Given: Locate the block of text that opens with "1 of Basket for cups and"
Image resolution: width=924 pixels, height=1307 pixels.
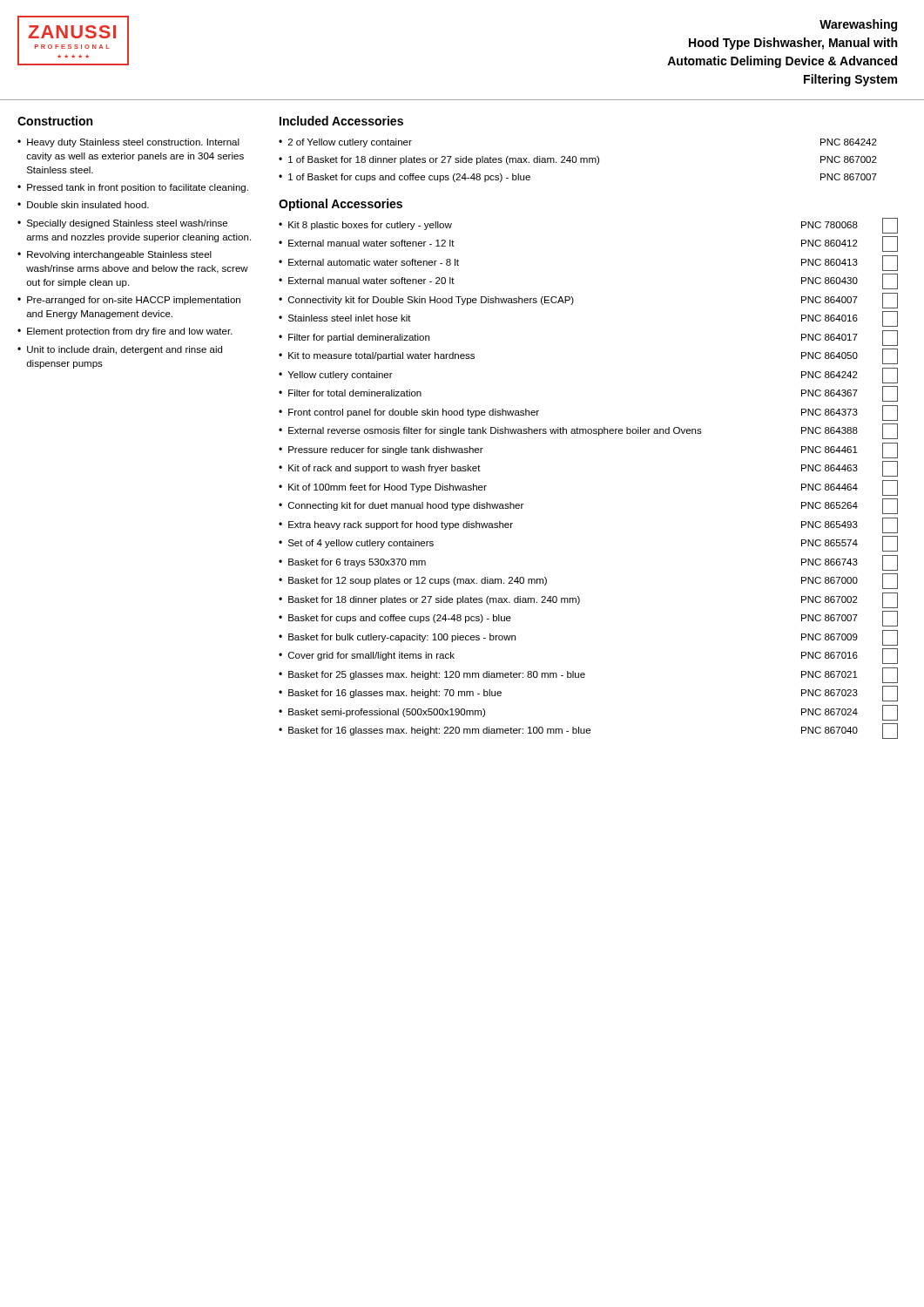Looking at the screenshot, I should click(412, 177).
